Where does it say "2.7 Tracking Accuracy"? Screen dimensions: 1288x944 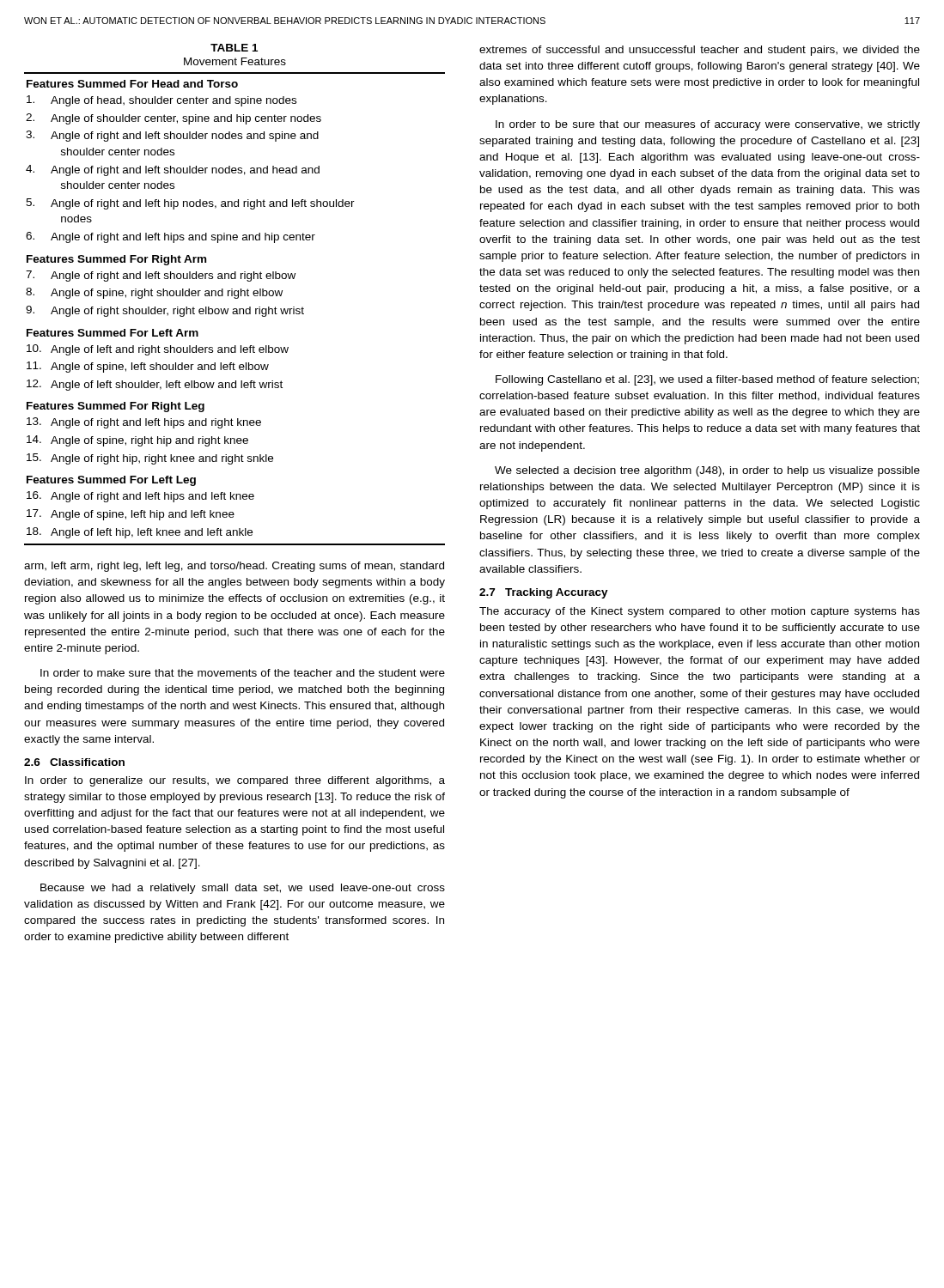coord(544,592)
